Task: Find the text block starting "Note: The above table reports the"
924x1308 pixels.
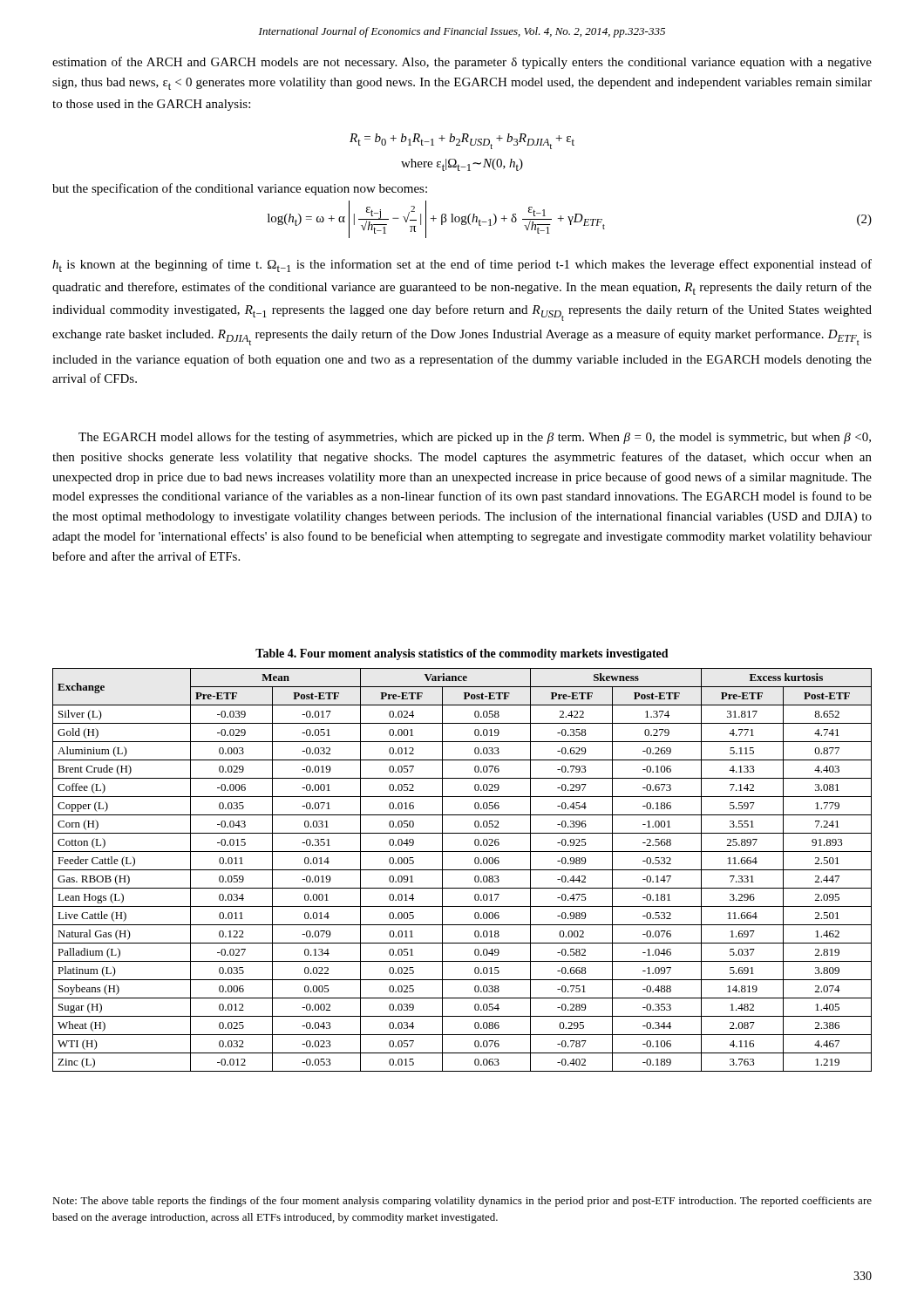Action: tap(462, 1209)
